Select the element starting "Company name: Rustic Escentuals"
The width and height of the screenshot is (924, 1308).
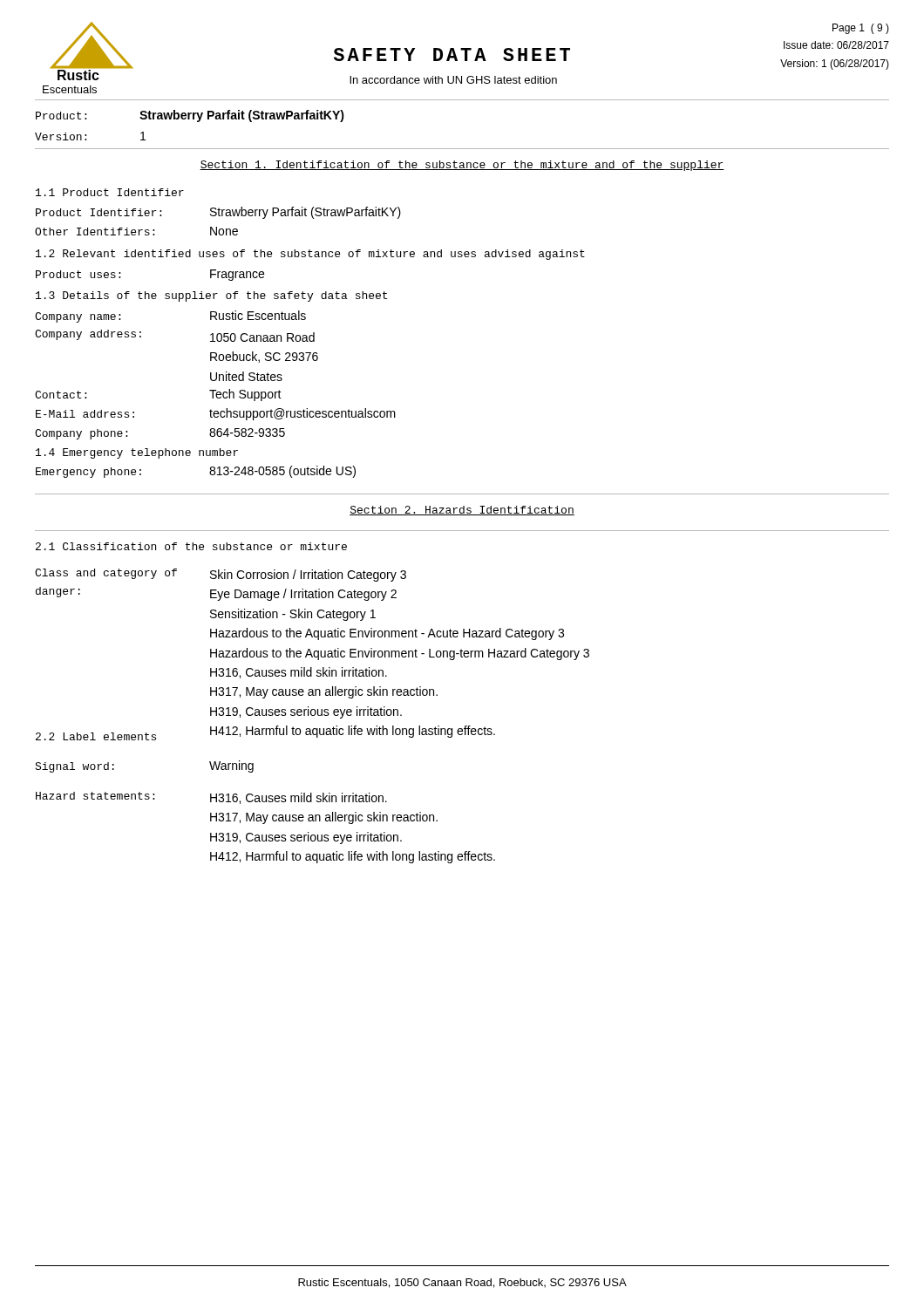78,316
